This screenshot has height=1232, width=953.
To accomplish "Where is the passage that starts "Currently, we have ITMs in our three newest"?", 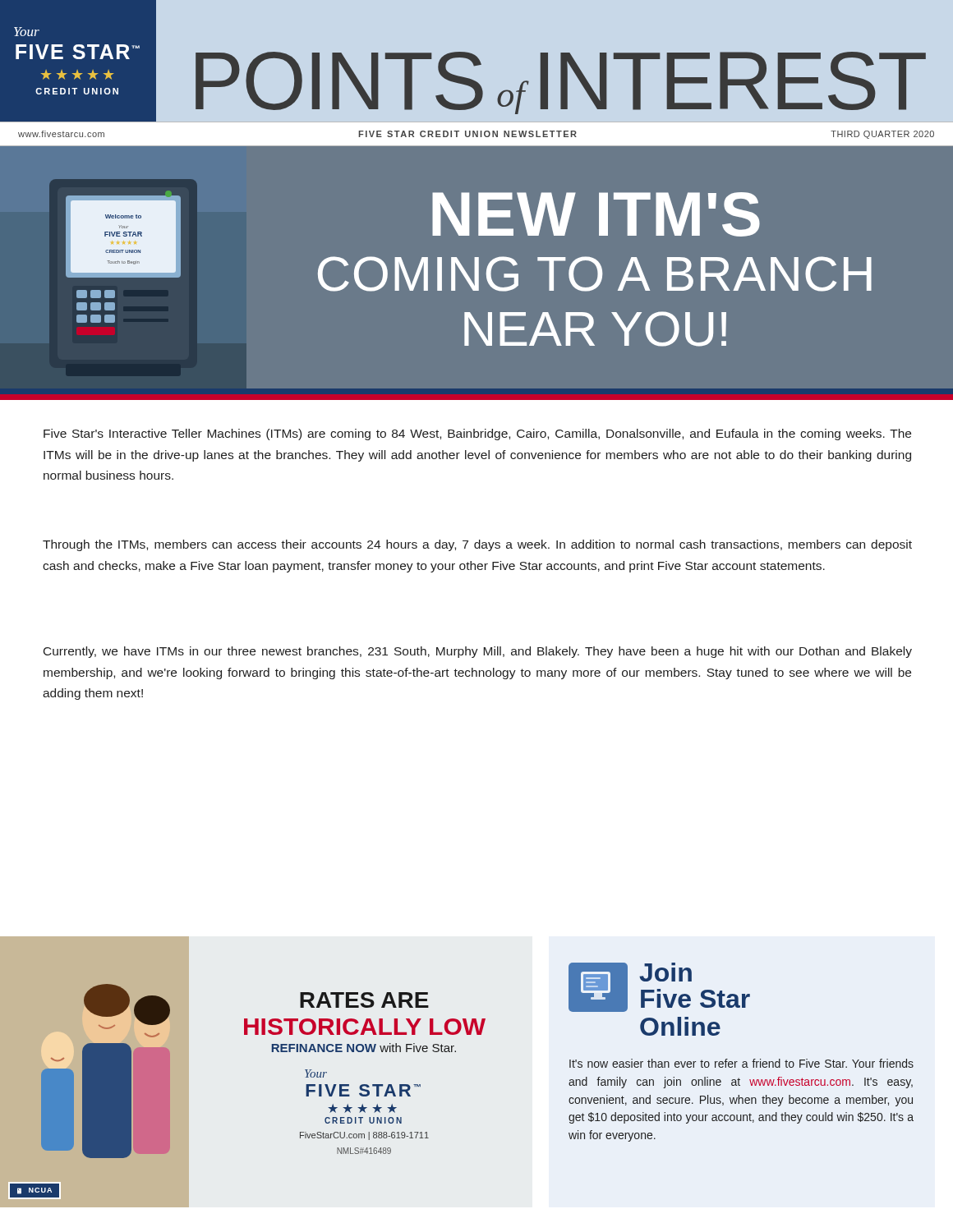I will 477,672.
